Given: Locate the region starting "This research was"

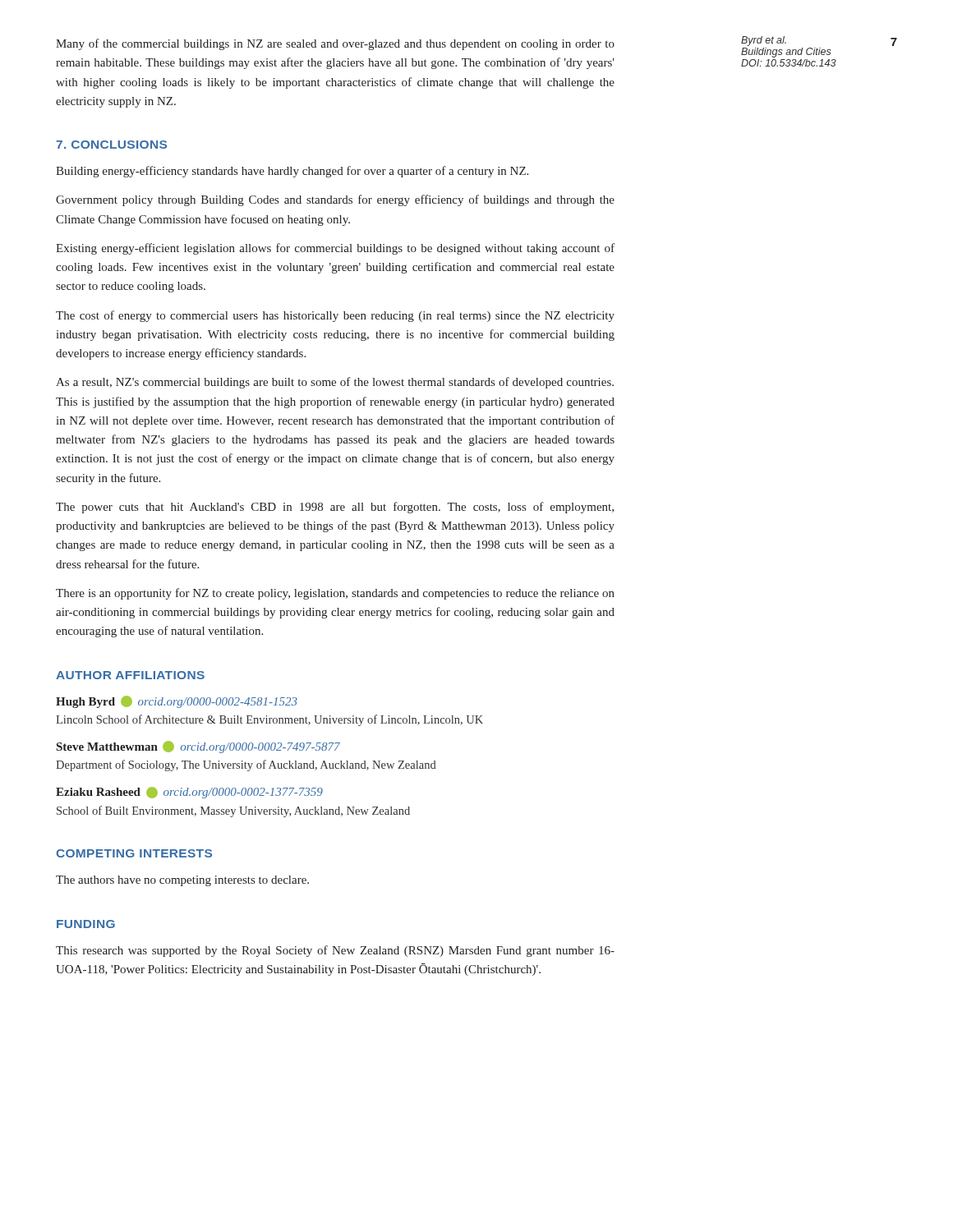Looking at the screenshot, I should click(335, 959).
